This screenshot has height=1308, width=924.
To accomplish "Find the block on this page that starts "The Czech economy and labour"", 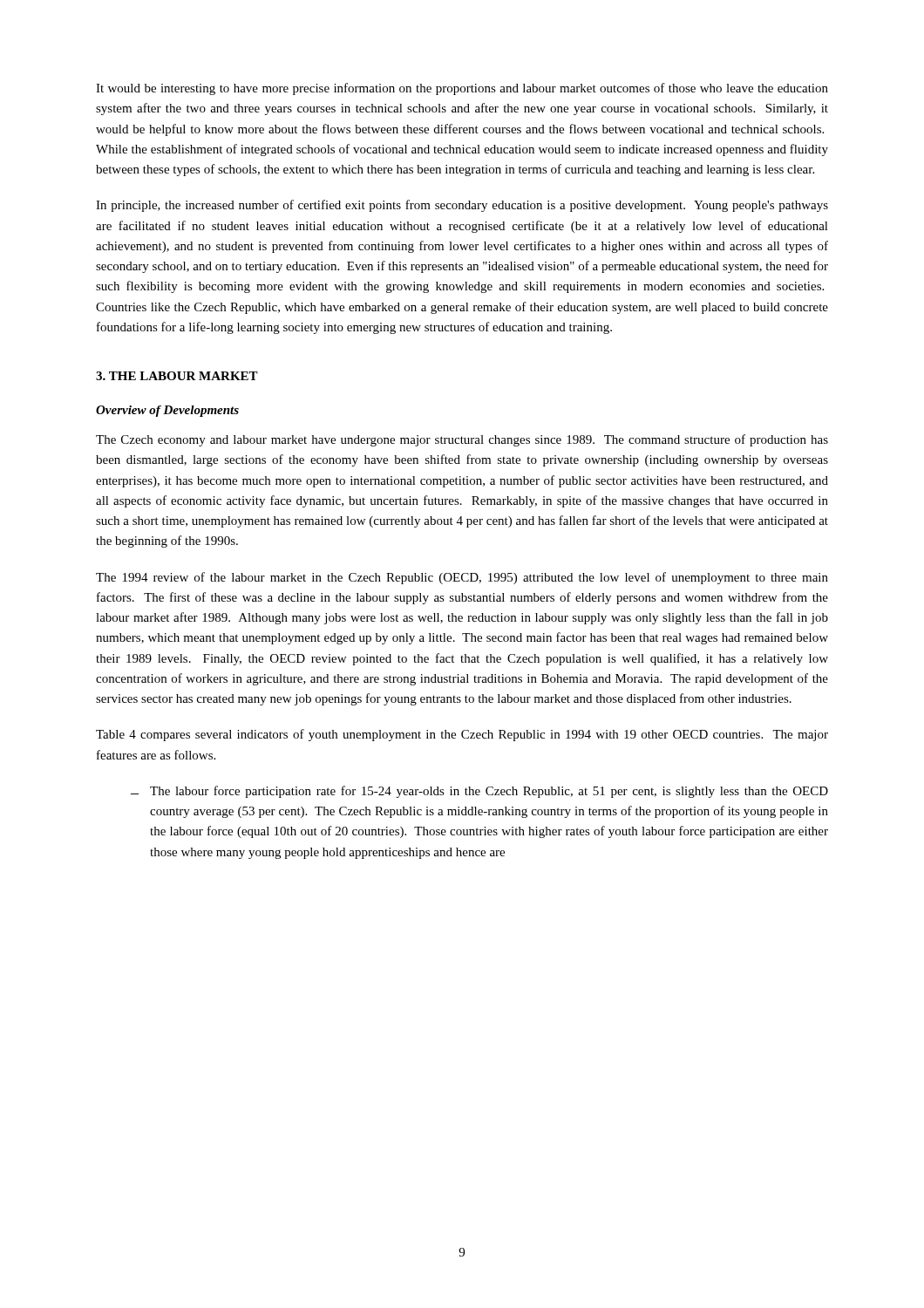I will pos(462,490).
